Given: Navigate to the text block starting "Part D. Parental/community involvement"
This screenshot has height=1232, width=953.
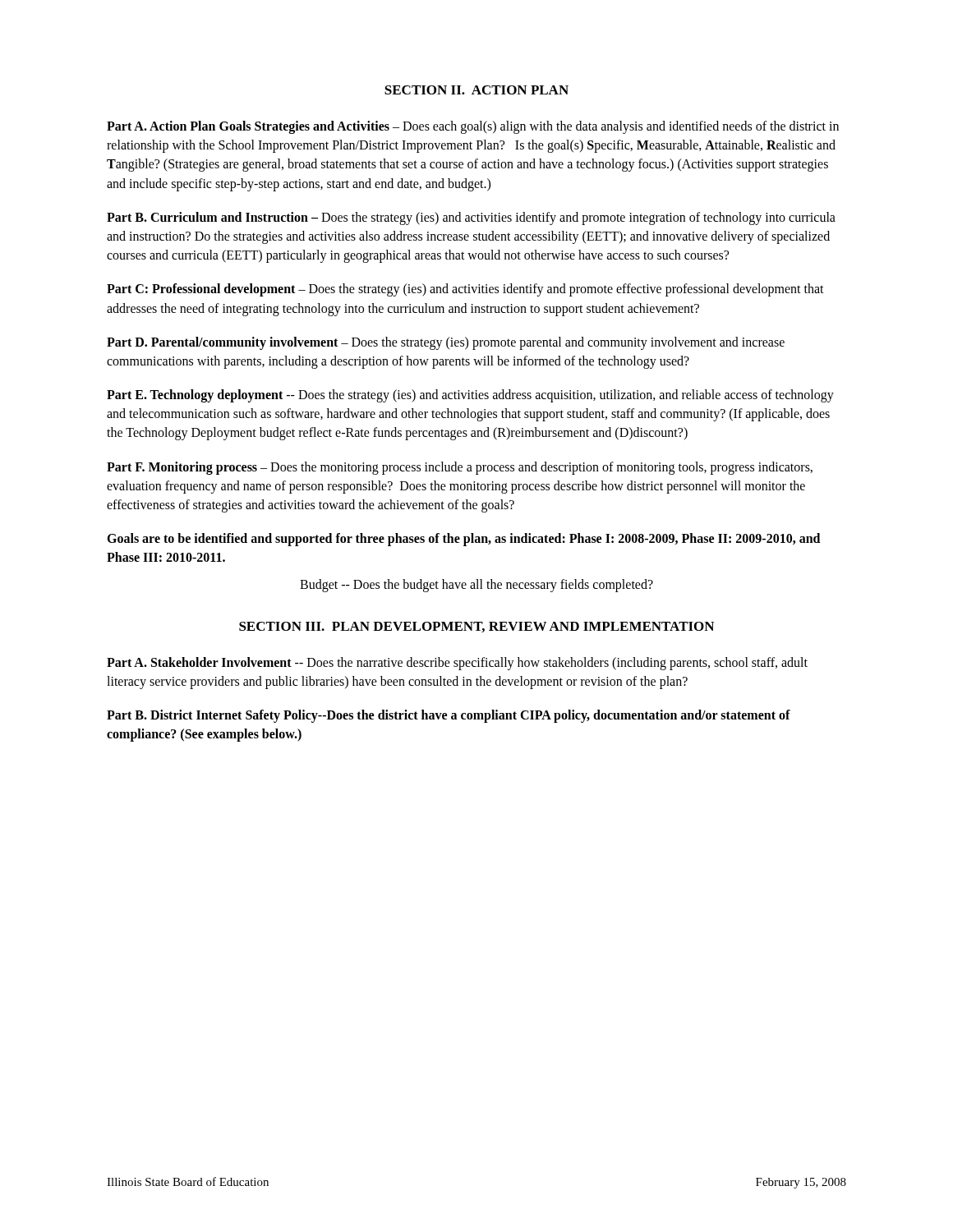Looking at the screenshot, I should (x=446, y=351).
